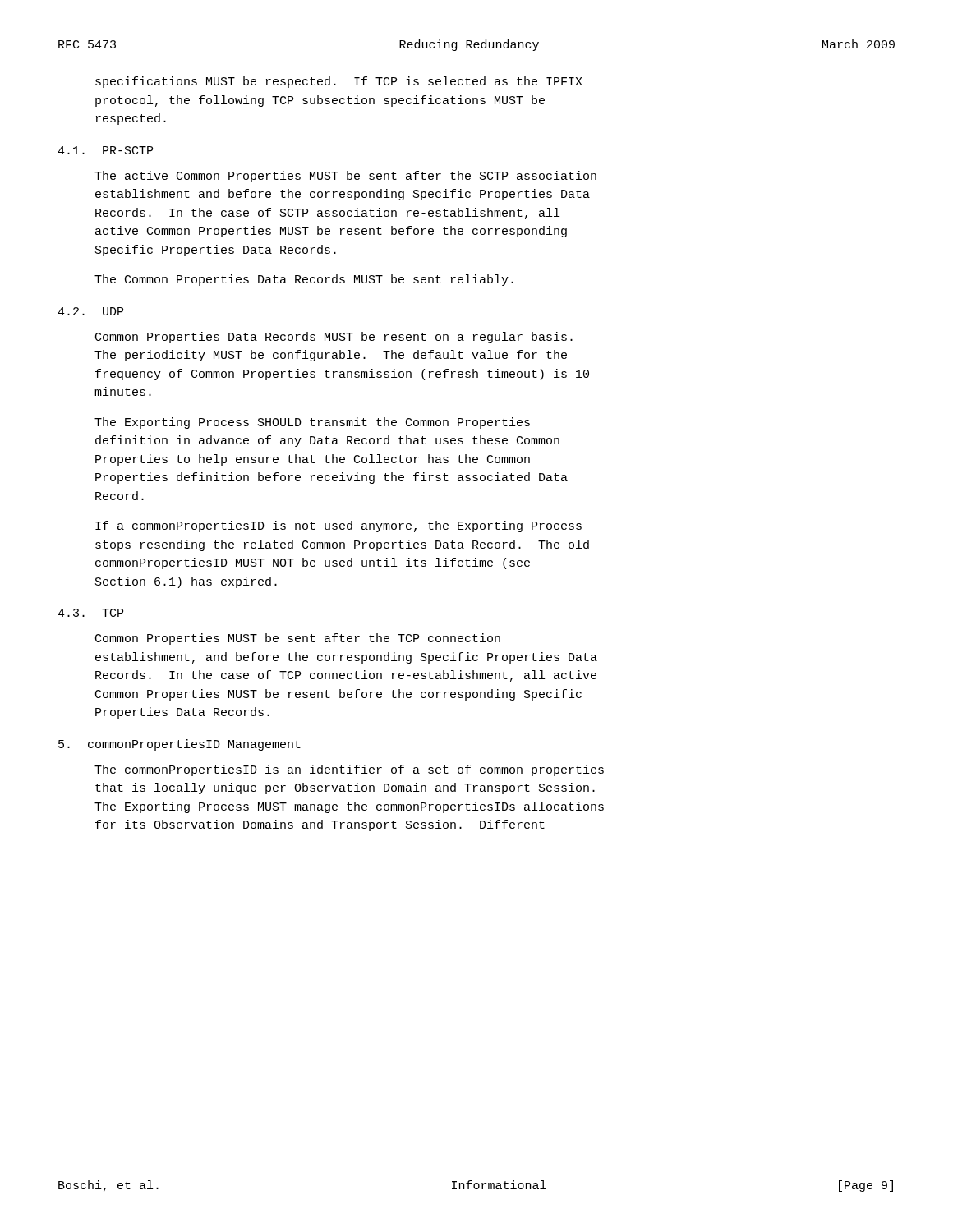Locate the passage starting "Common Properties Data Records MUST be"
The height and width of the screenshot is (1232, 953).
point(342,365)
